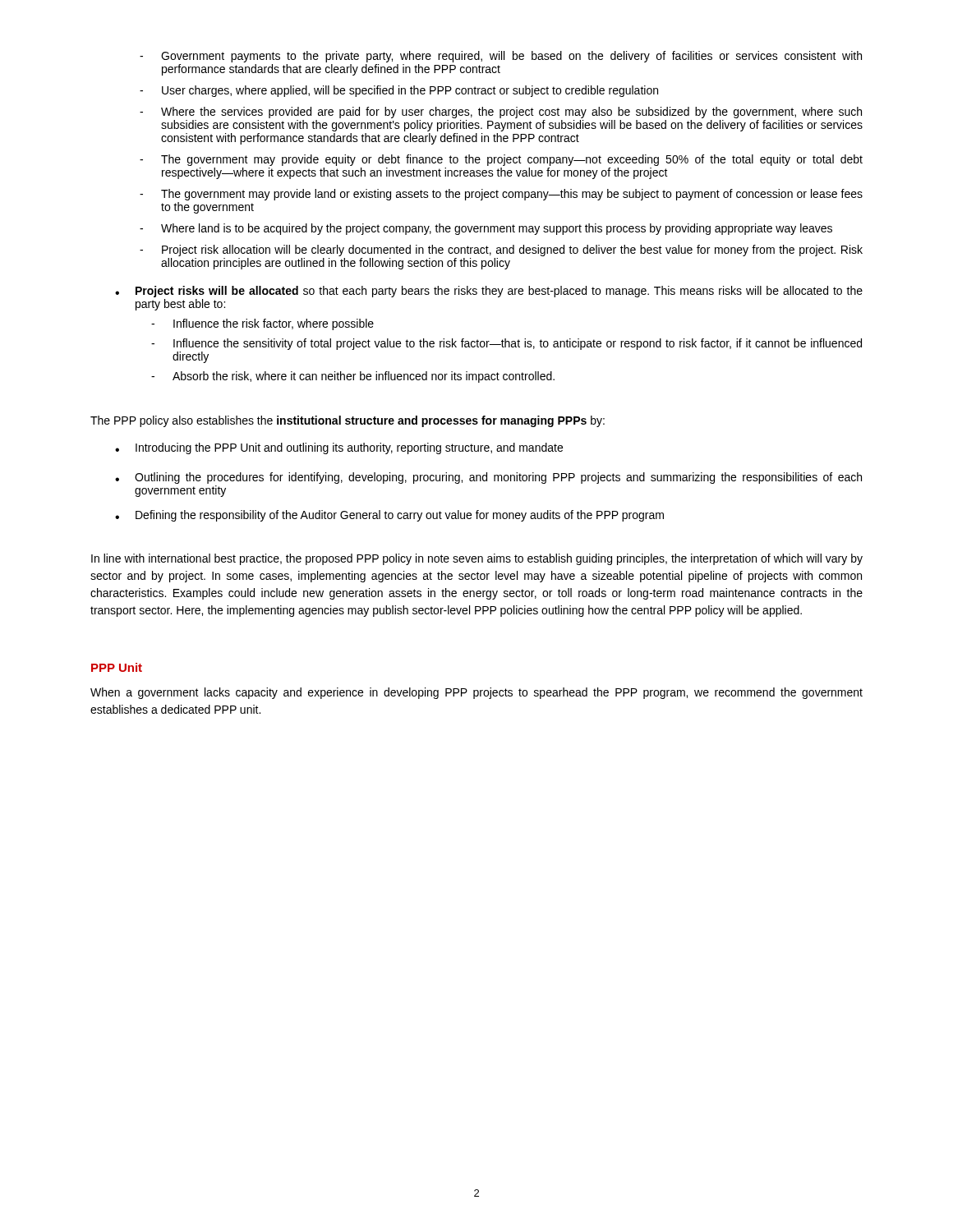Locate the list item that says "• Introducing the PPP"
The image size is (953, 1232).
tap(489, 450)
